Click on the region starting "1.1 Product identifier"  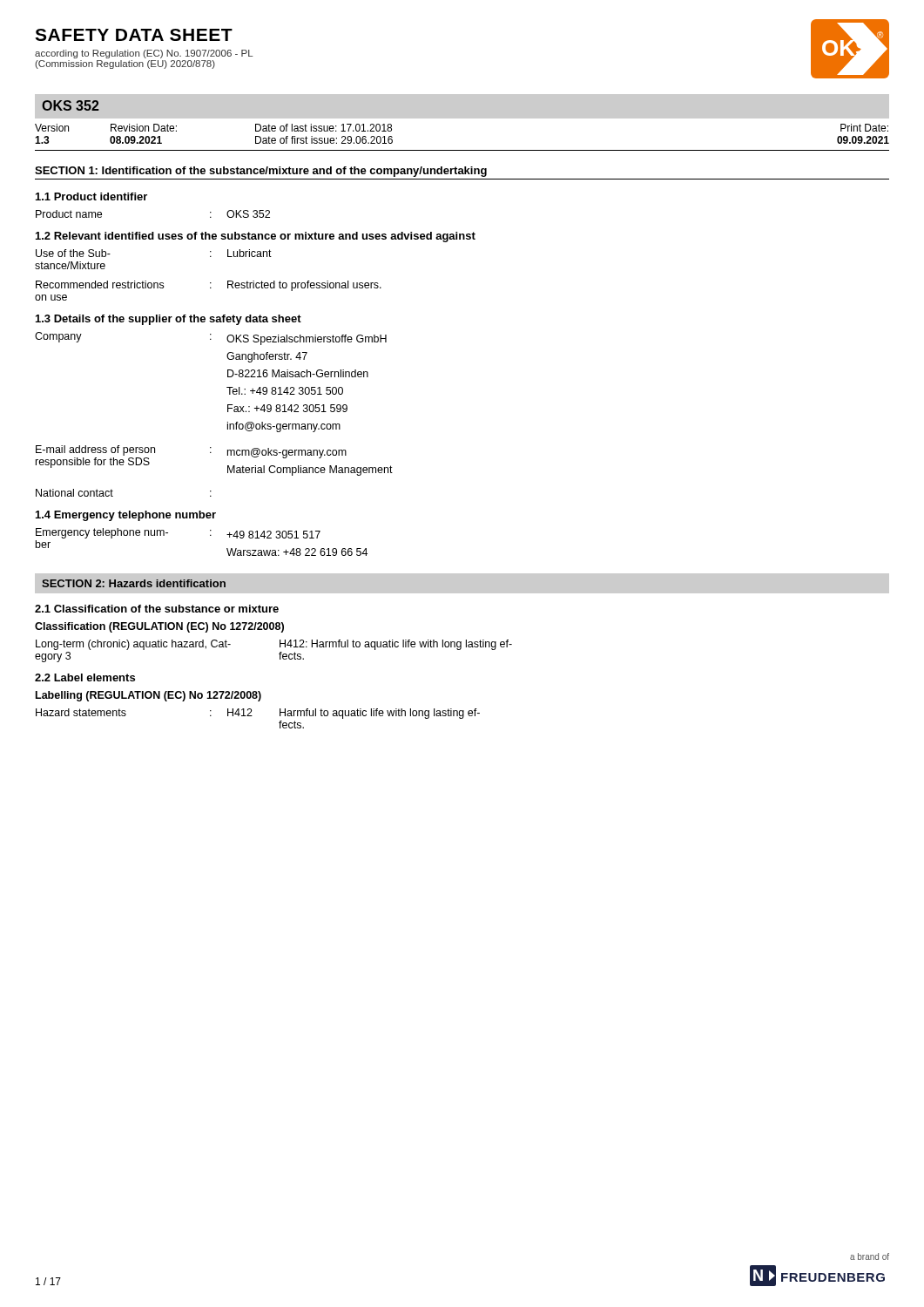tap(91, 196)
